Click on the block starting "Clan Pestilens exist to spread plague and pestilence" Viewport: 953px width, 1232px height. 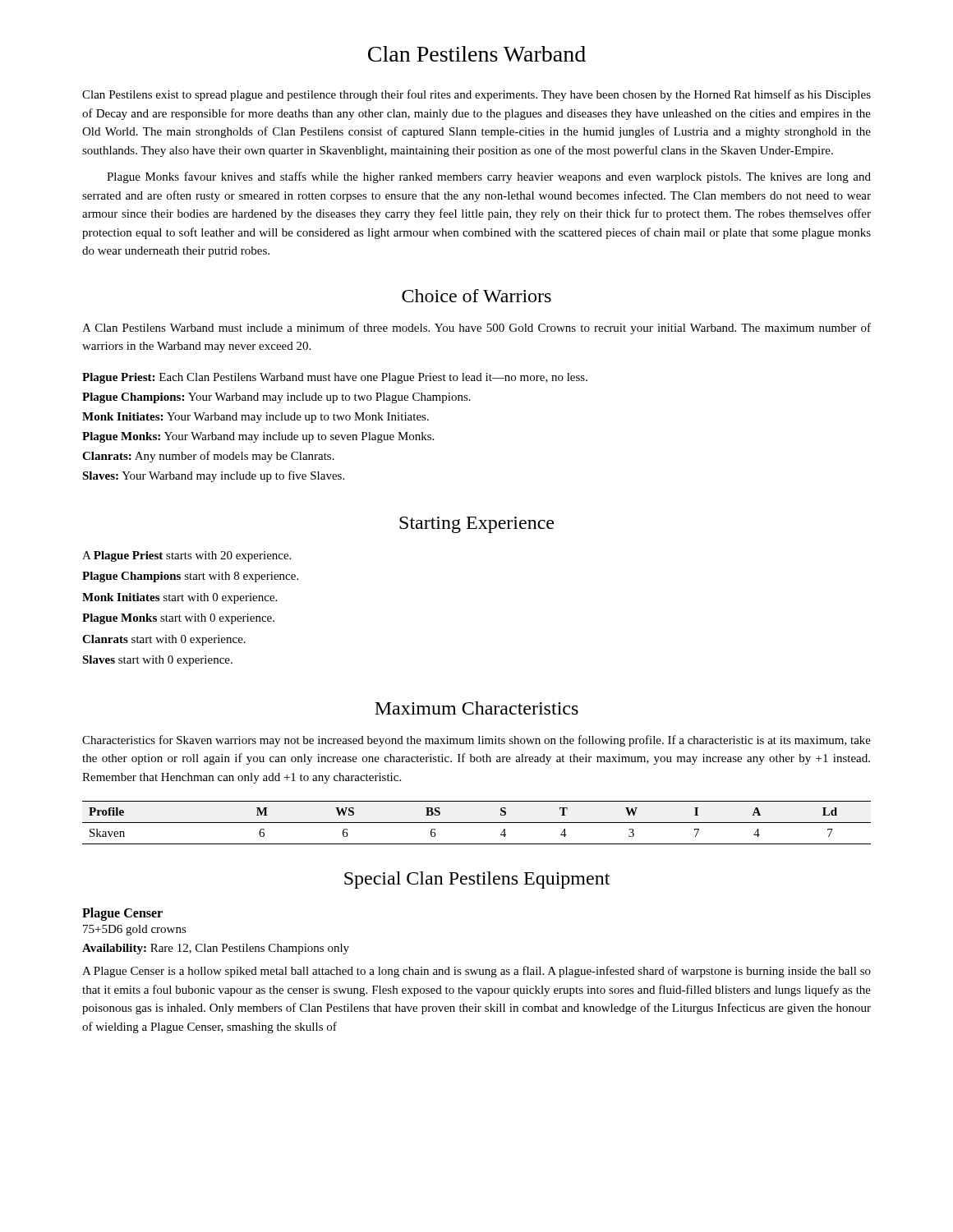point(476,122)
